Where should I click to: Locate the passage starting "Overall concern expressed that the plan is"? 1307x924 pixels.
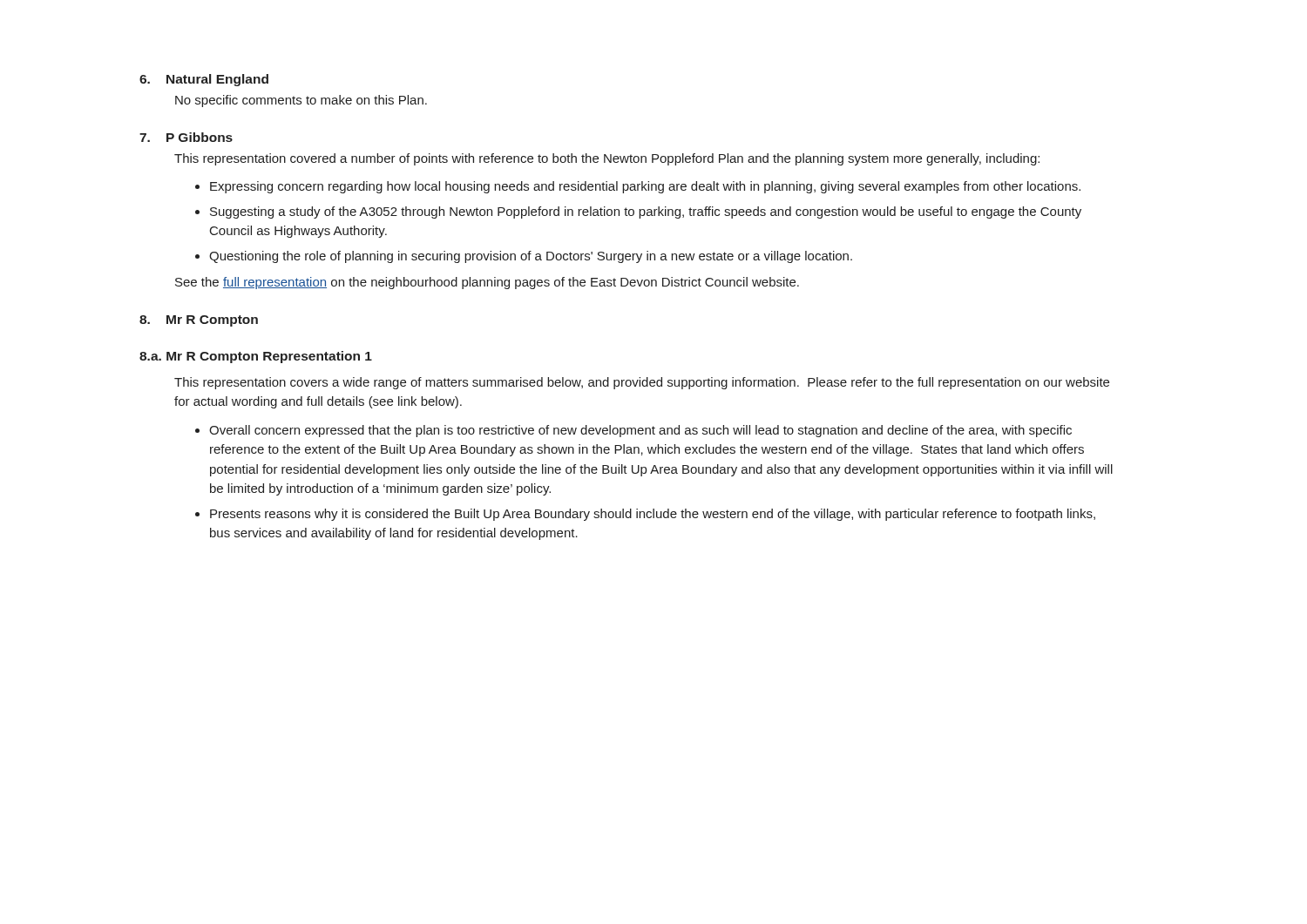point(661,459)
